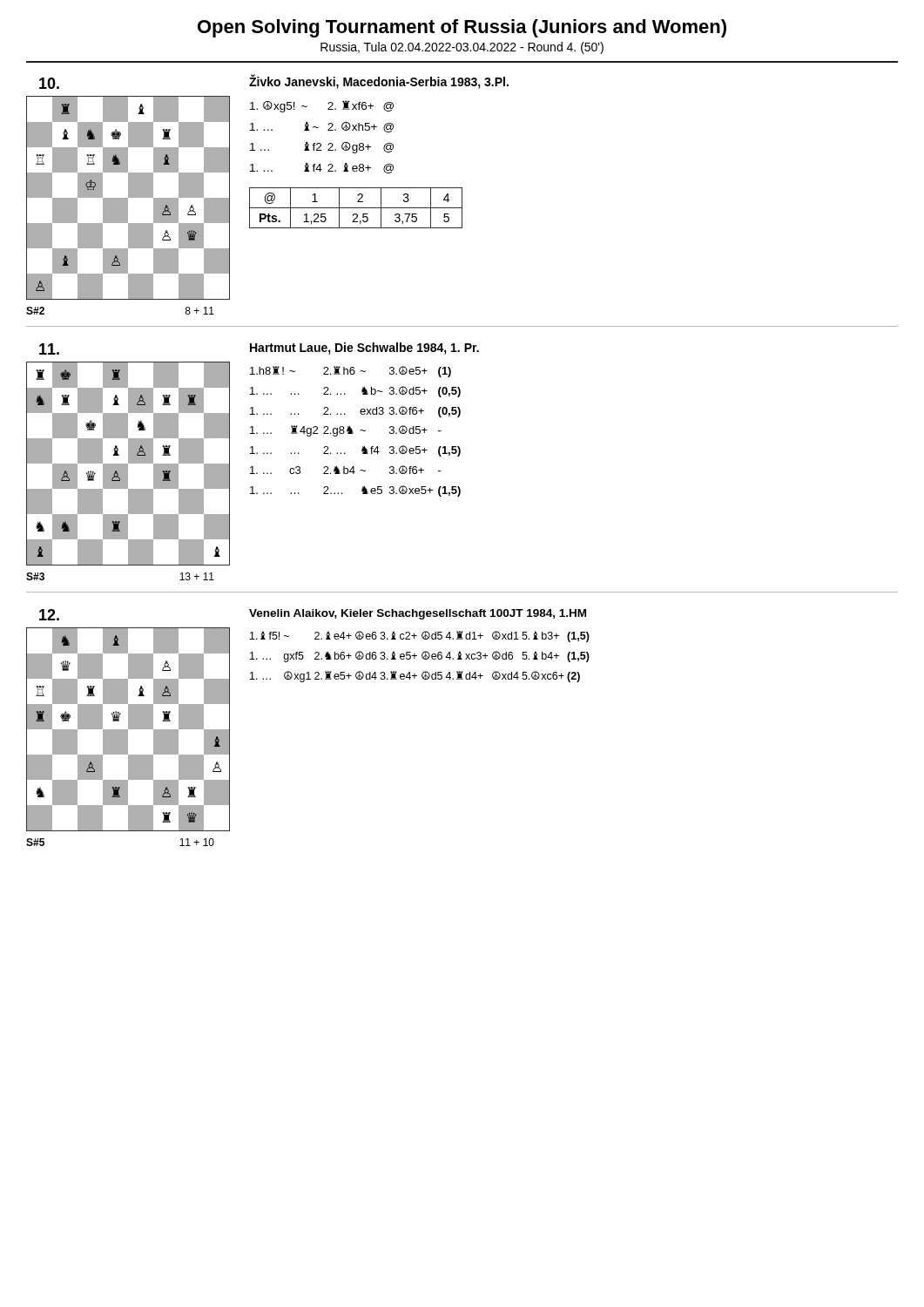Locate the text block that says "Russia, Tula 02.04.2022-03.04.2022 - Round"

click(462, 47)
